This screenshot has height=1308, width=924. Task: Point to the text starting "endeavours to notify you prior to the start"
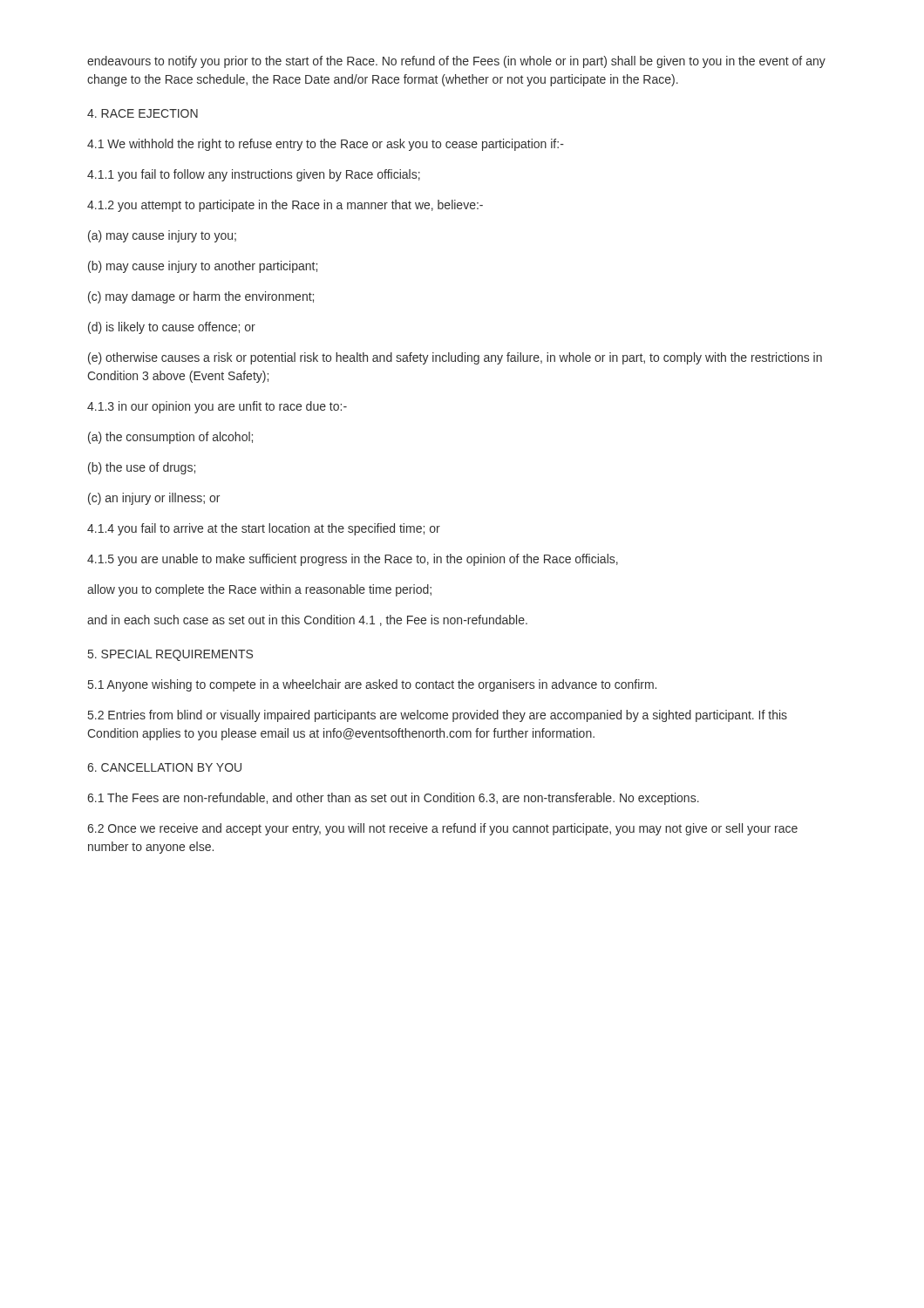point(456,70)
